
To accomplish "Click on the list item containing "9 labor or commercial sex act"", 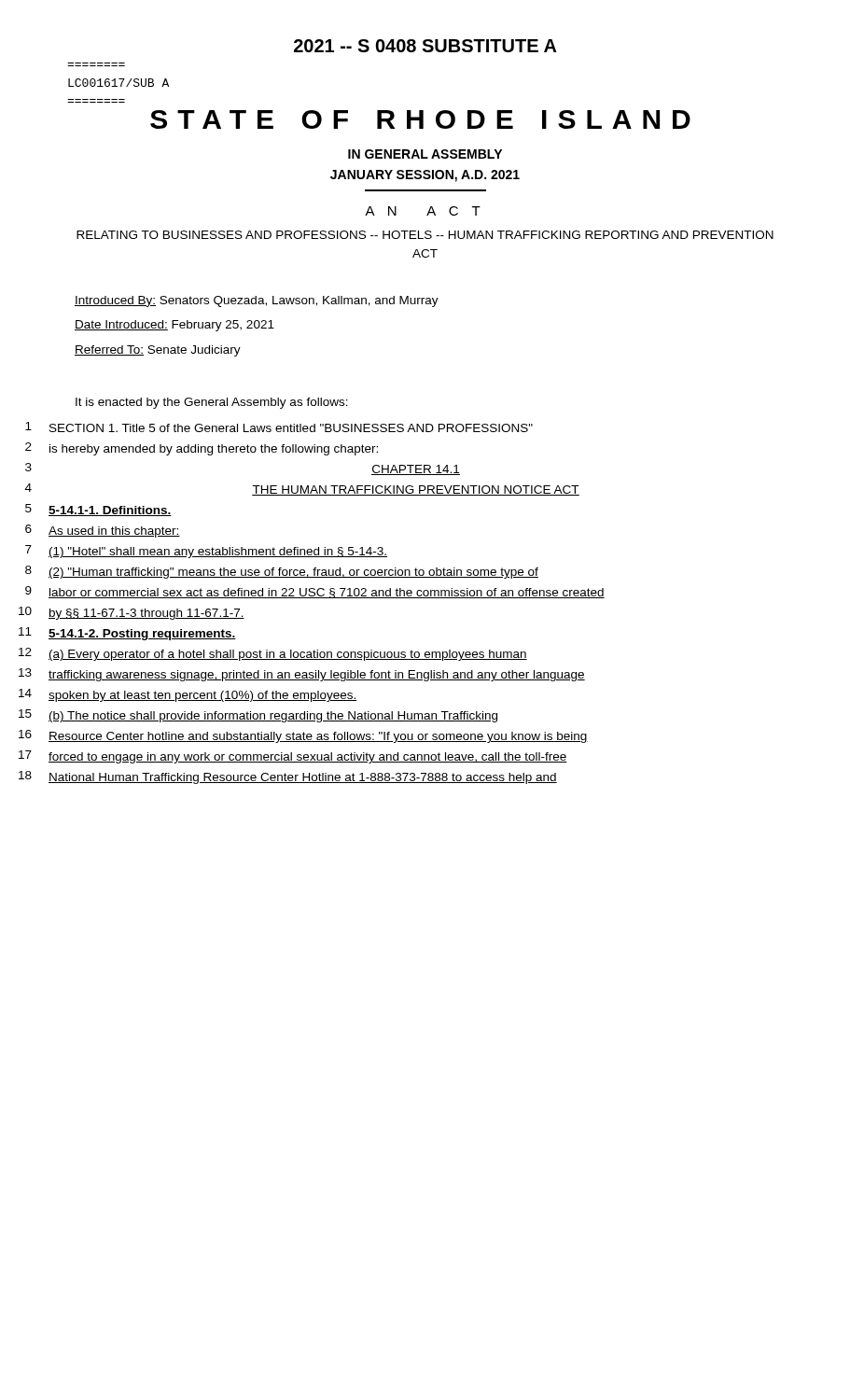I will coord(425,593).
